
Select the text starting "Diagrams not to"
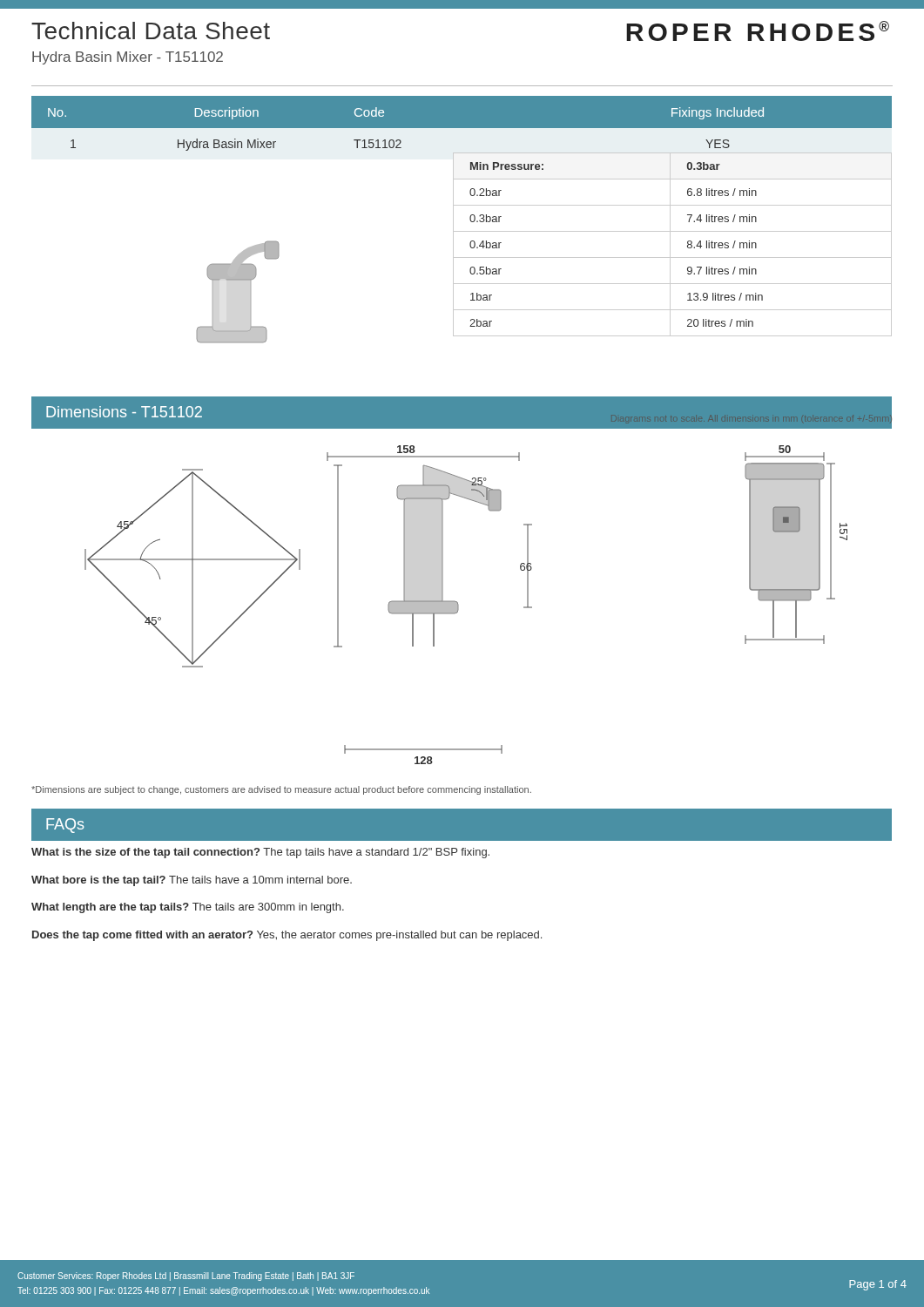[x=751, y=418]
